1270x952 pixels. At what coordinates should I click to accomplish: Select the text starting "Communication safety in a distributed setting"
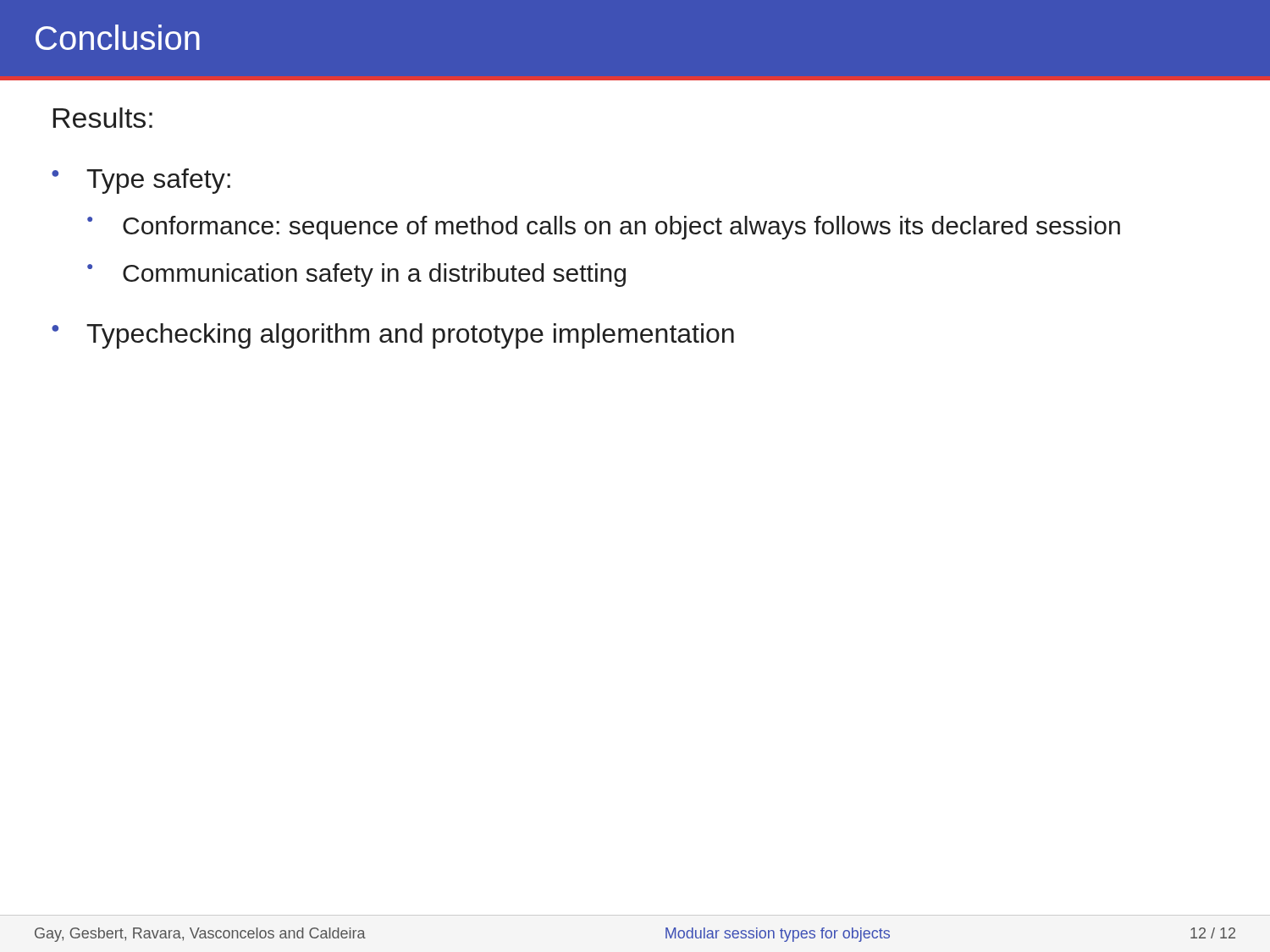tap(375, 273)
